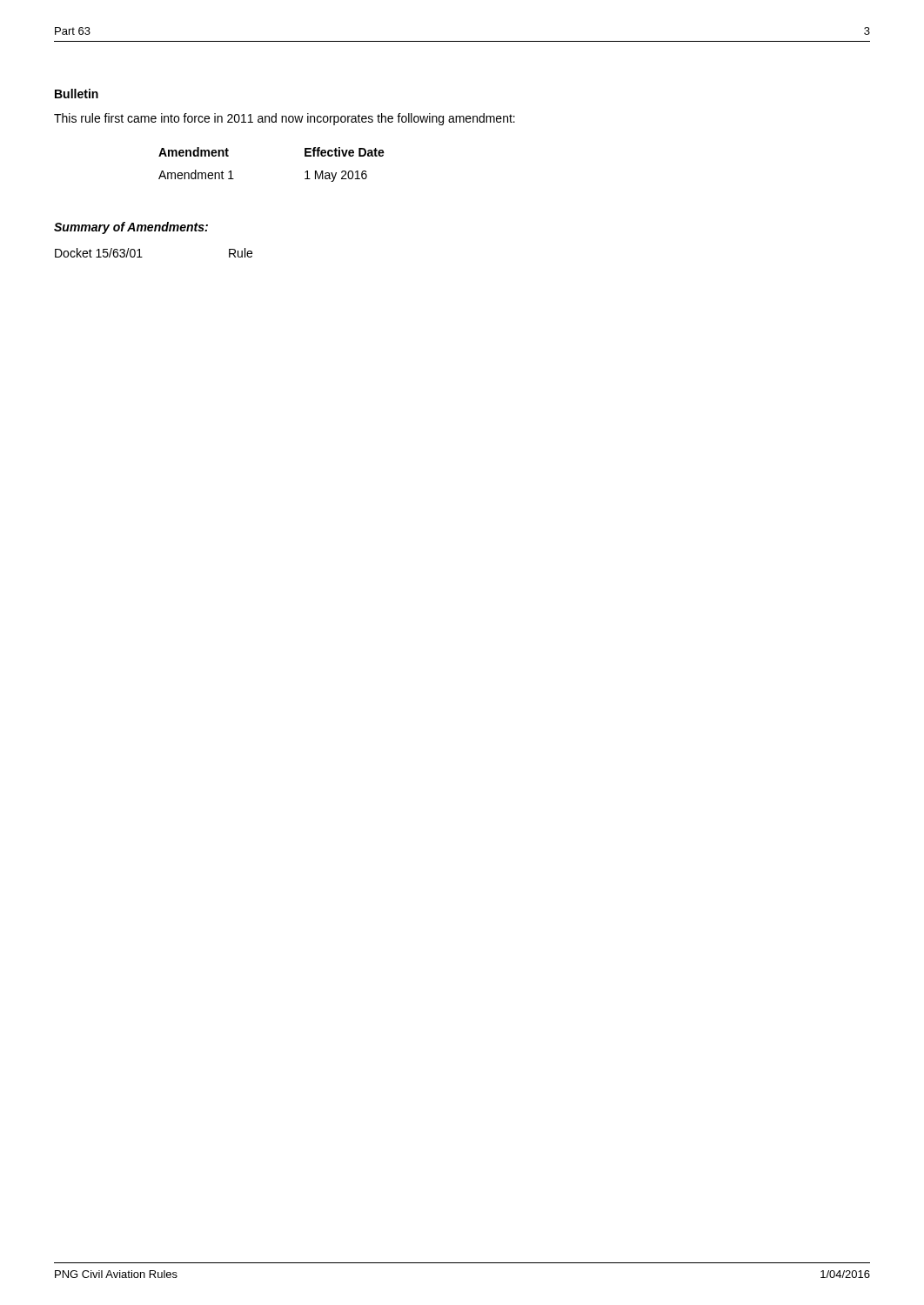Locate the table
Image resolution: width=924 pixels, height=1305 pixels.
pos(514,164)
